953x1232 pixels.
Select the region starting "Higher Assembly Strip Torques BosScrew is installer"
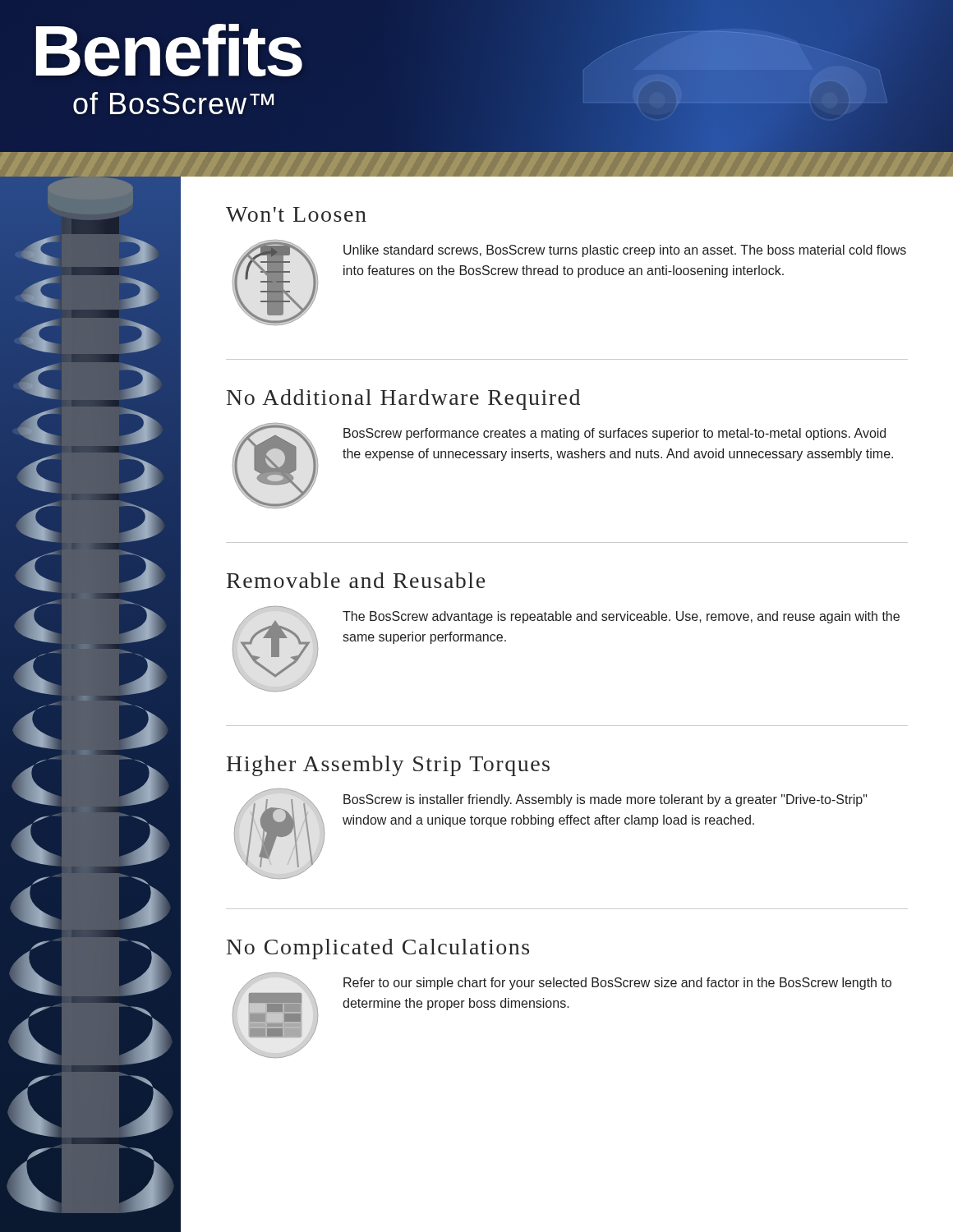pos(567,814)
